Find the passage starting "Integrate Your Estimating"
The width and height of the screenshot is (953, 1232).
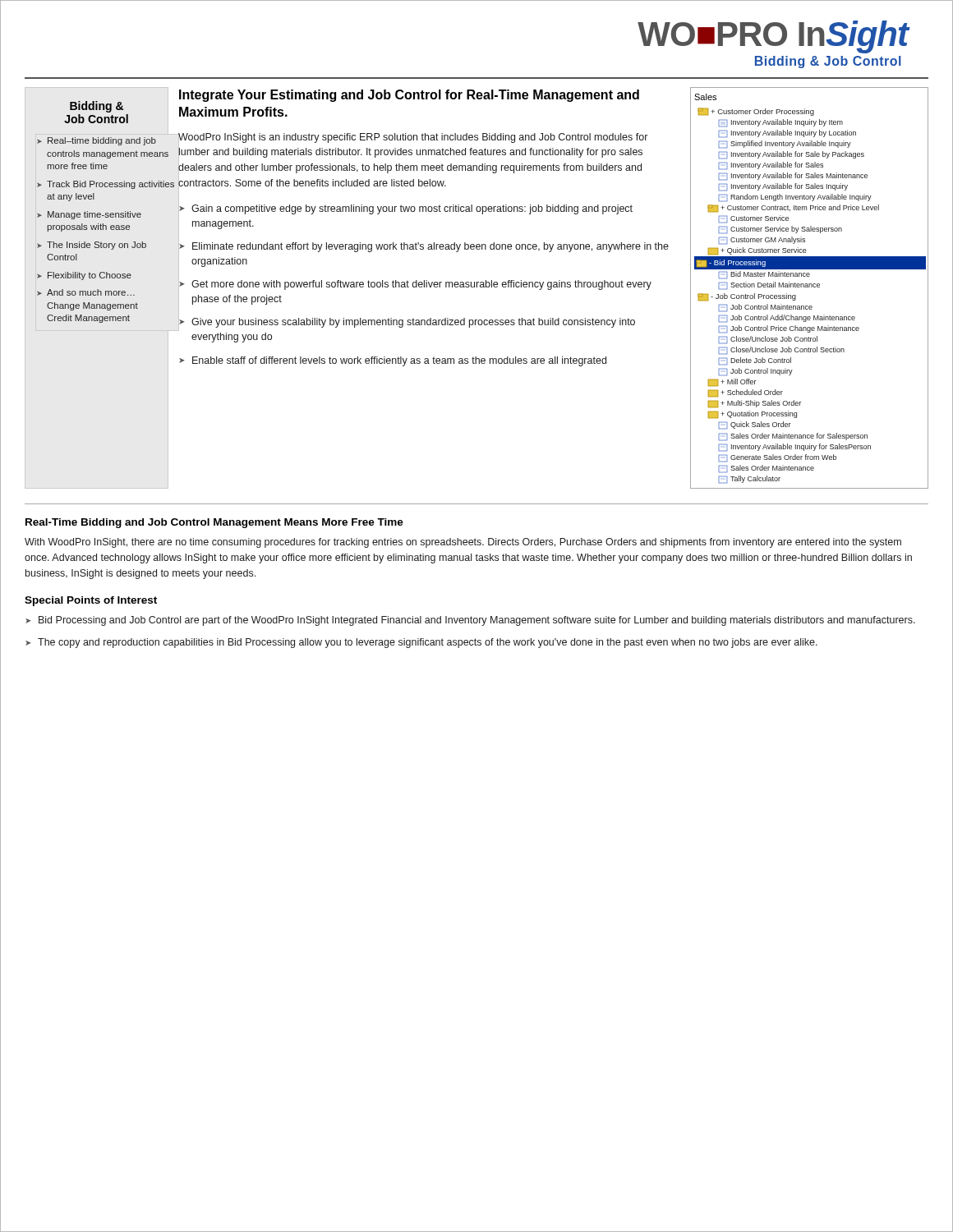coord(409,103)
